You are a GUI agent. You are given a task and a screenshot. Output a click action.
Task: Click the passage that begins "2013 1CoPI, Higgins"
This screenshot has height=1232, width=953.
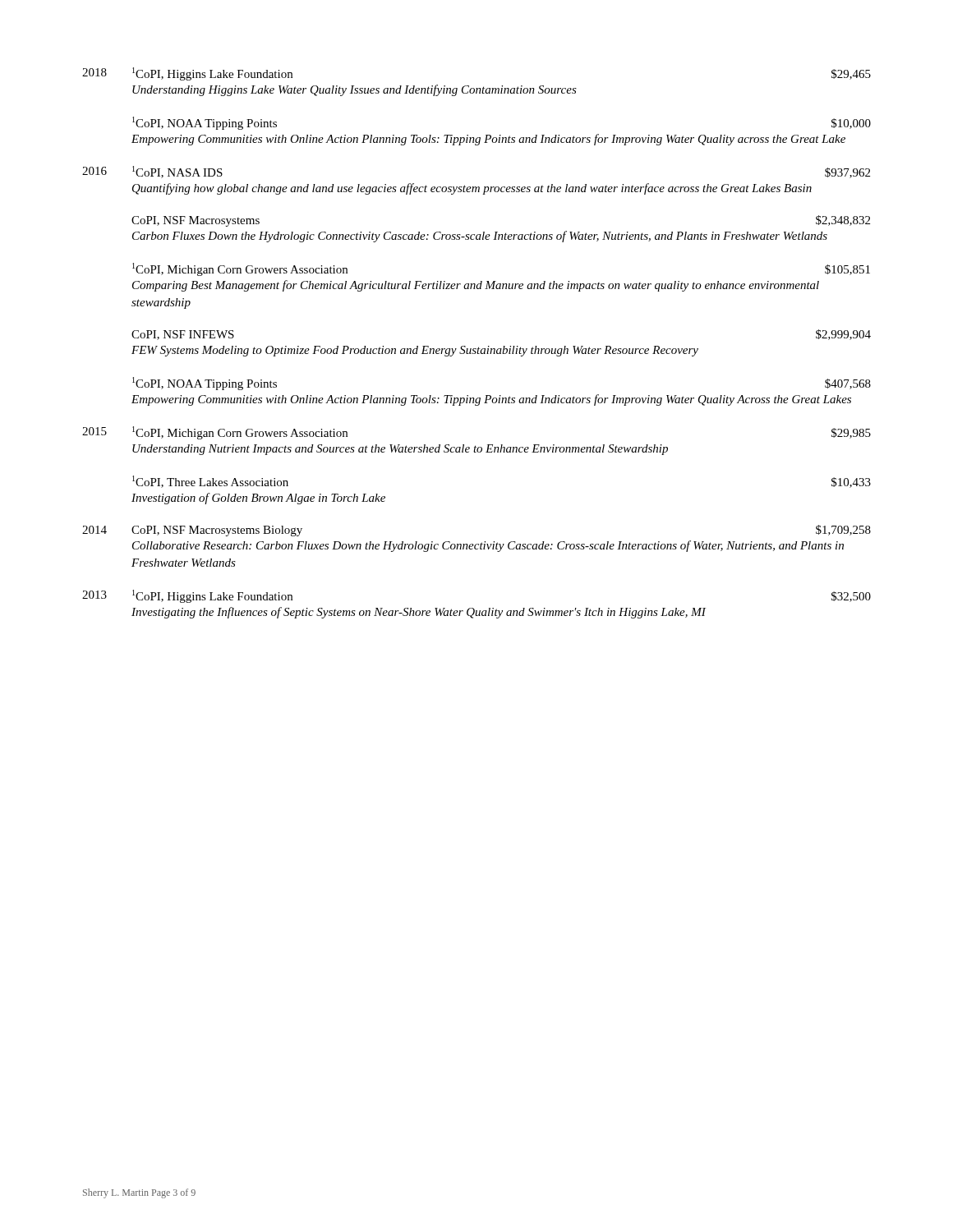click(x=476, y=604)
